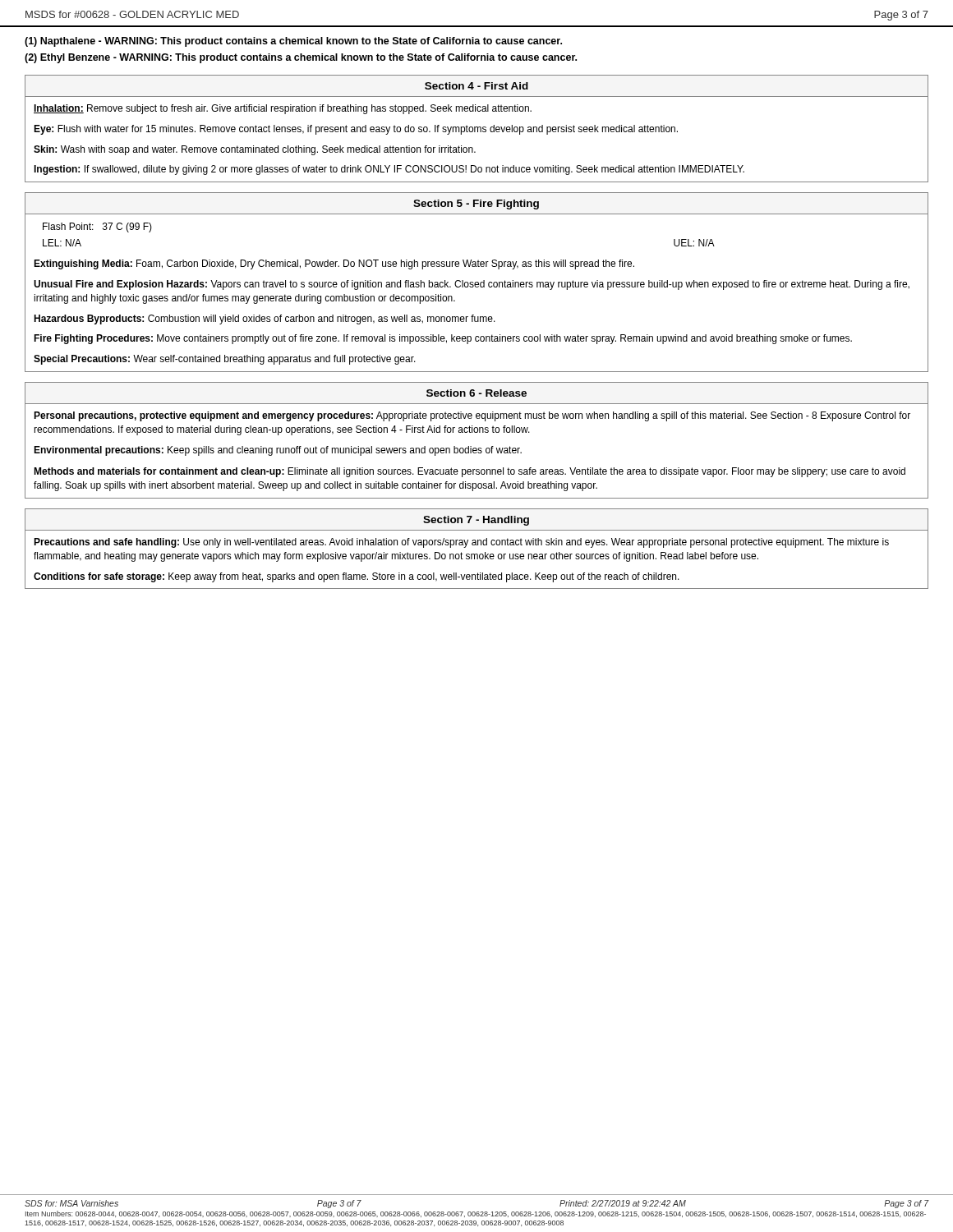The width and height of the screenshot is (953, 1232).
Task: Click on the region starting "Conditions for safe"
Action: coord(357,576)
